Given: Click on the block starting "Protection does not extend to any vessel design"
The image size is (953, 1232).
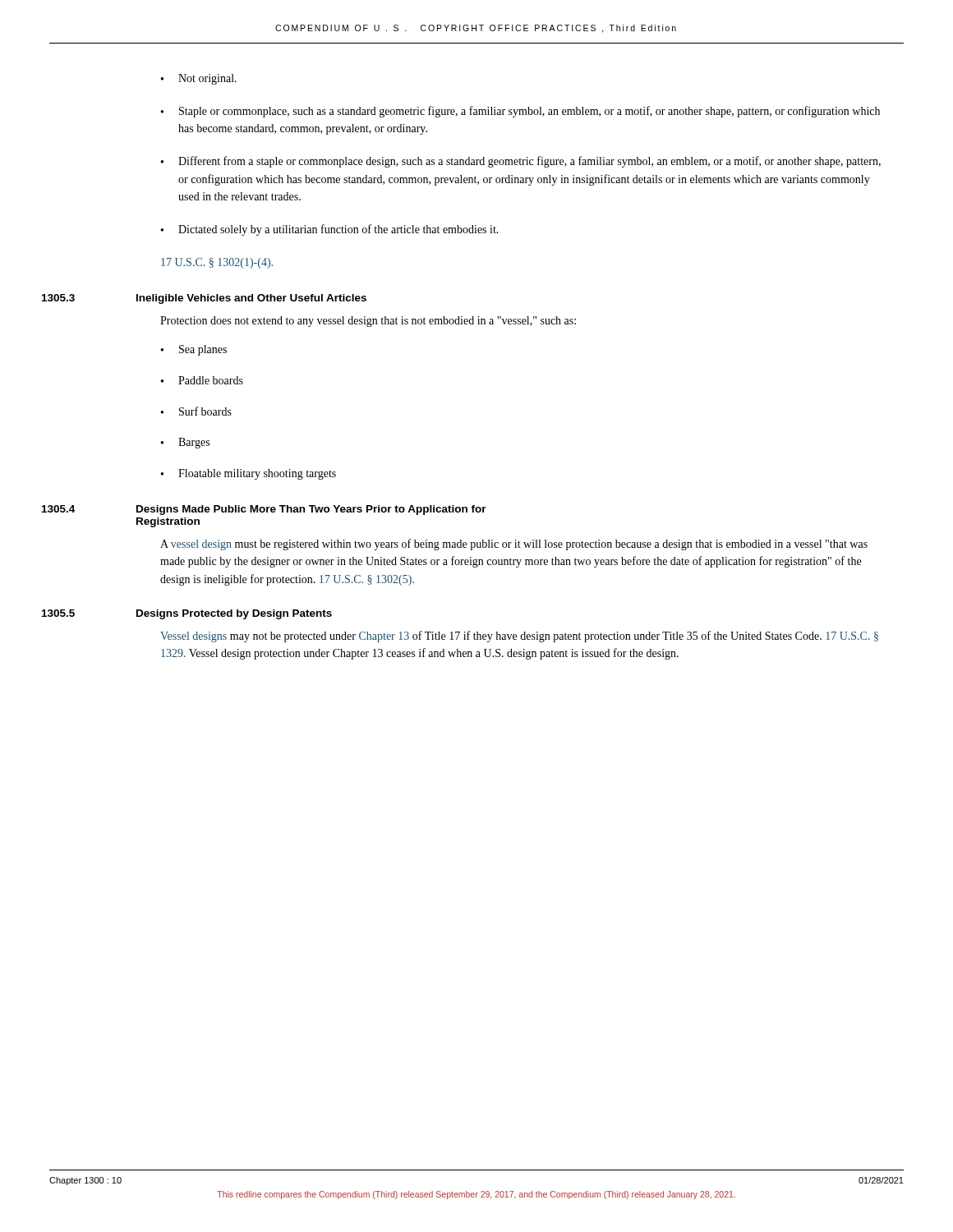Looking at the screenshot, I should pyautogui.click(x=369, y=320).
